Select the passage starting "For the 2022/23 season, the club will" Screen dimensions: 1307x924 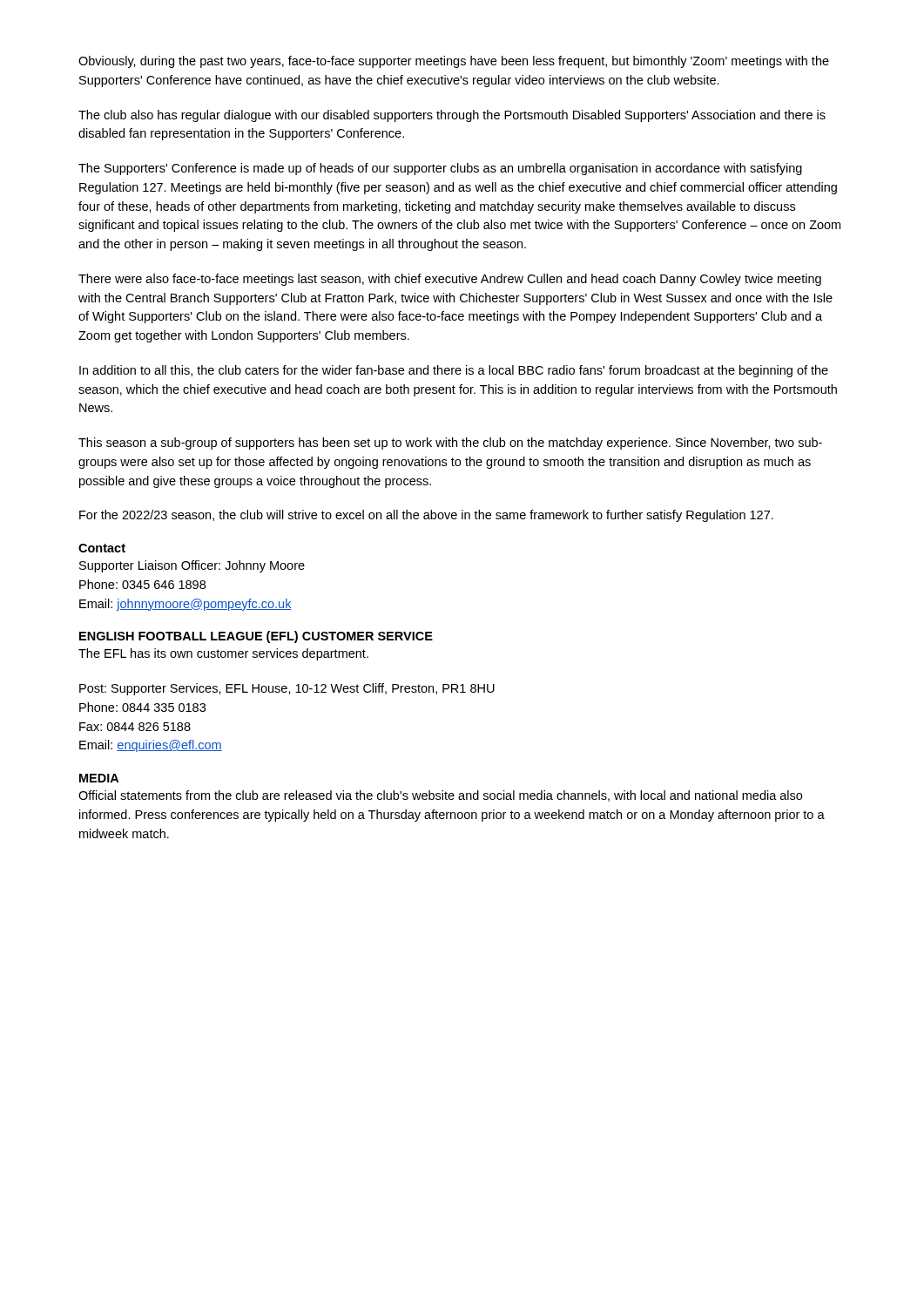point(426,515)
